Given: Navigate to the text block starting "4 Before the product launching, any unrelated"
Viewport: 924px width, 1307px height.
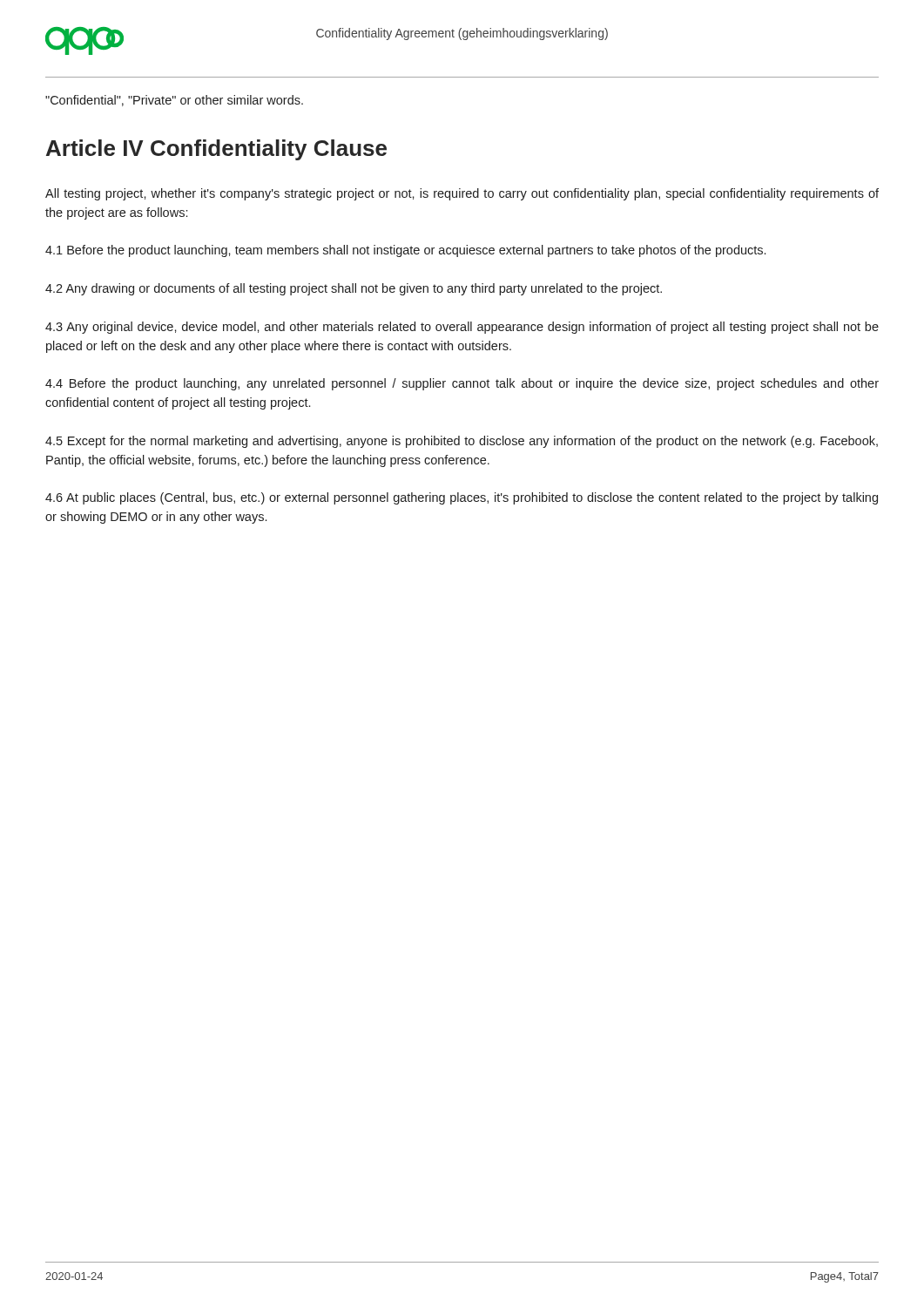Looking at the screenshot, I should pyautogui.click(x=462, y=393).
